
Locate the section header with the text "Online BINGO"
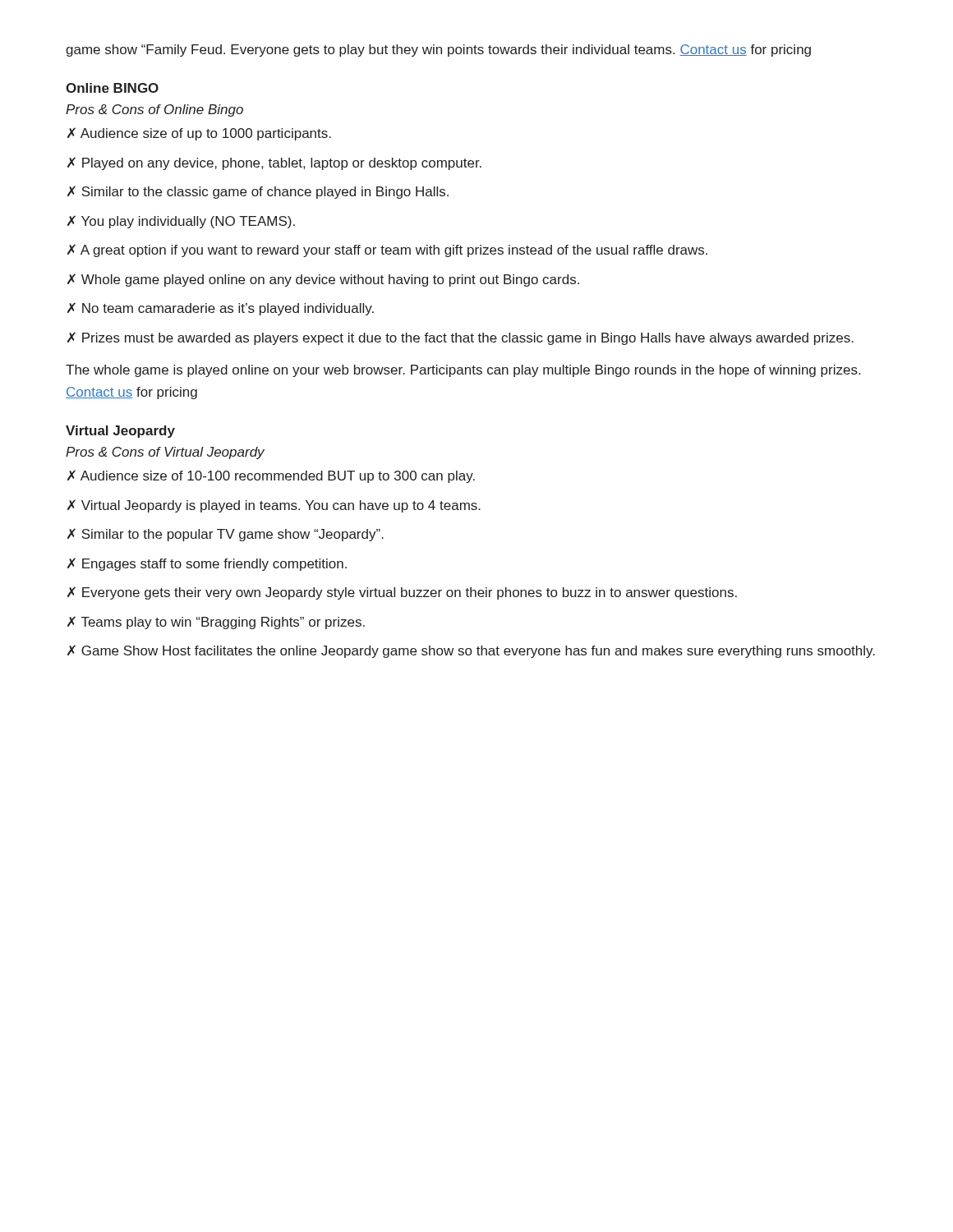tap(112, 89)
